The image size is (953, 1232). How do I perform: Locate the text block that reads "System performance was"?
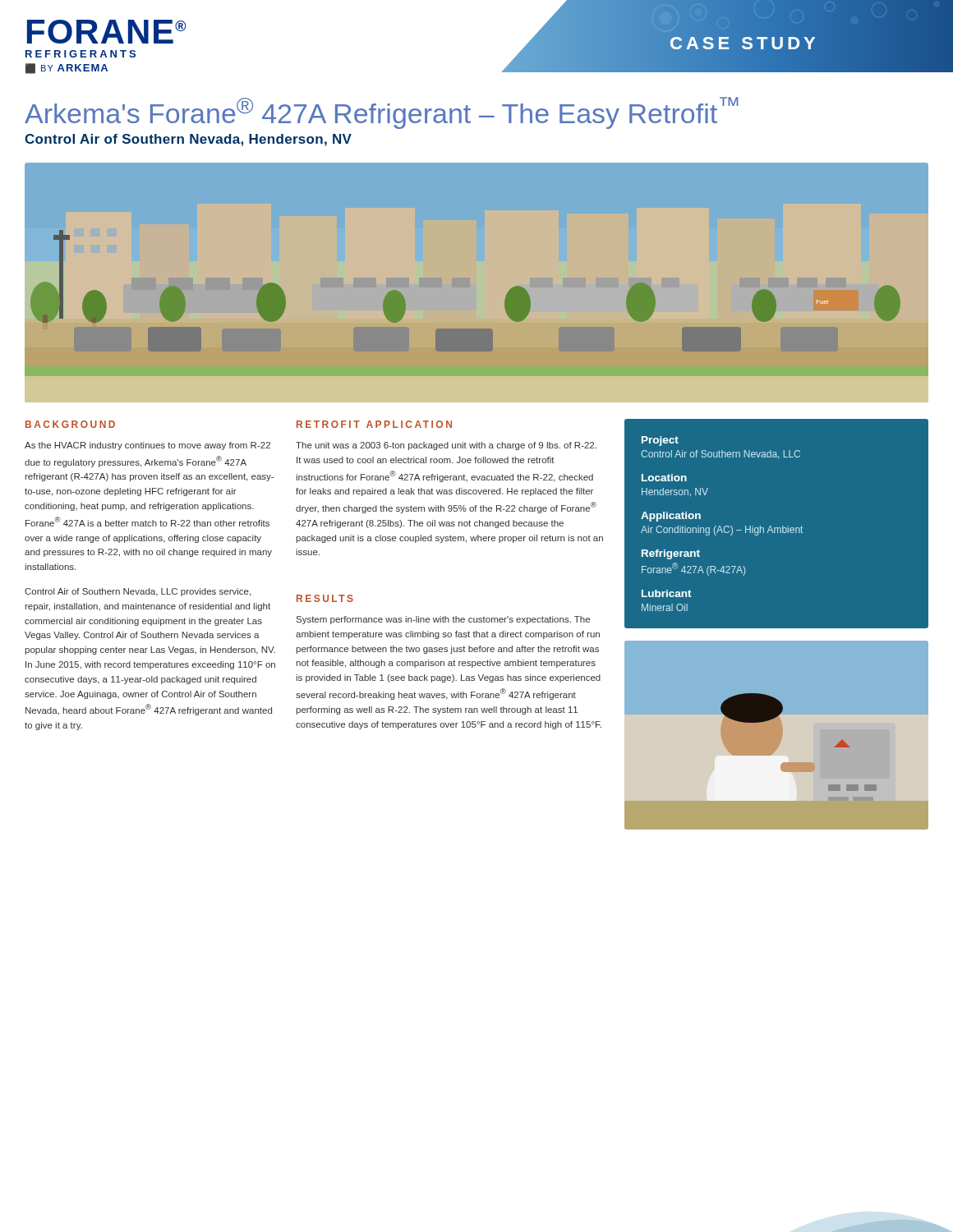(450, 672)
